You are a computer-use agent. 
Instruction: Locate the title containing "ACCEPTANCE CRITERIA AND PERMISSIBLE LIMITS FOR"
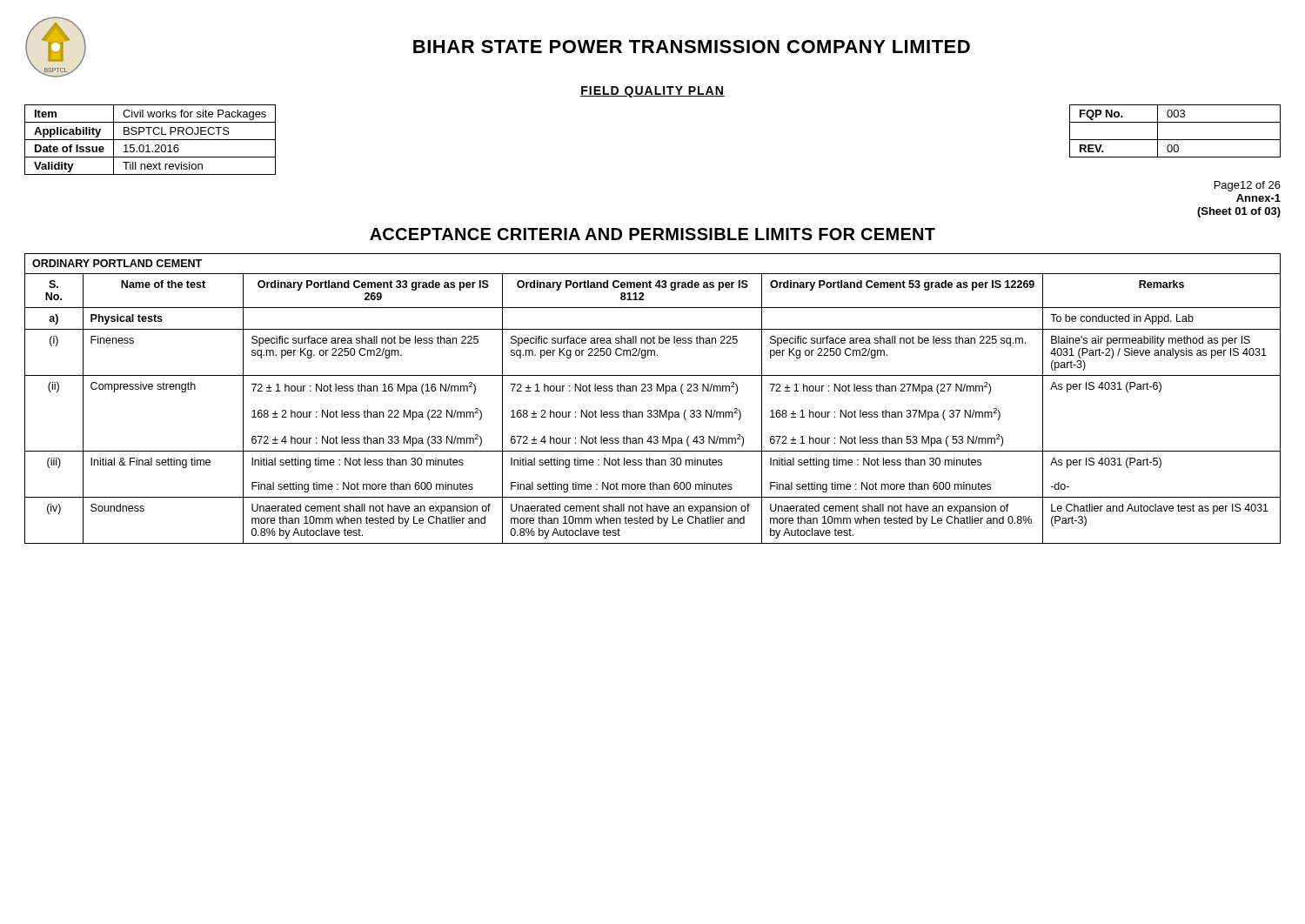coord(652,234)
